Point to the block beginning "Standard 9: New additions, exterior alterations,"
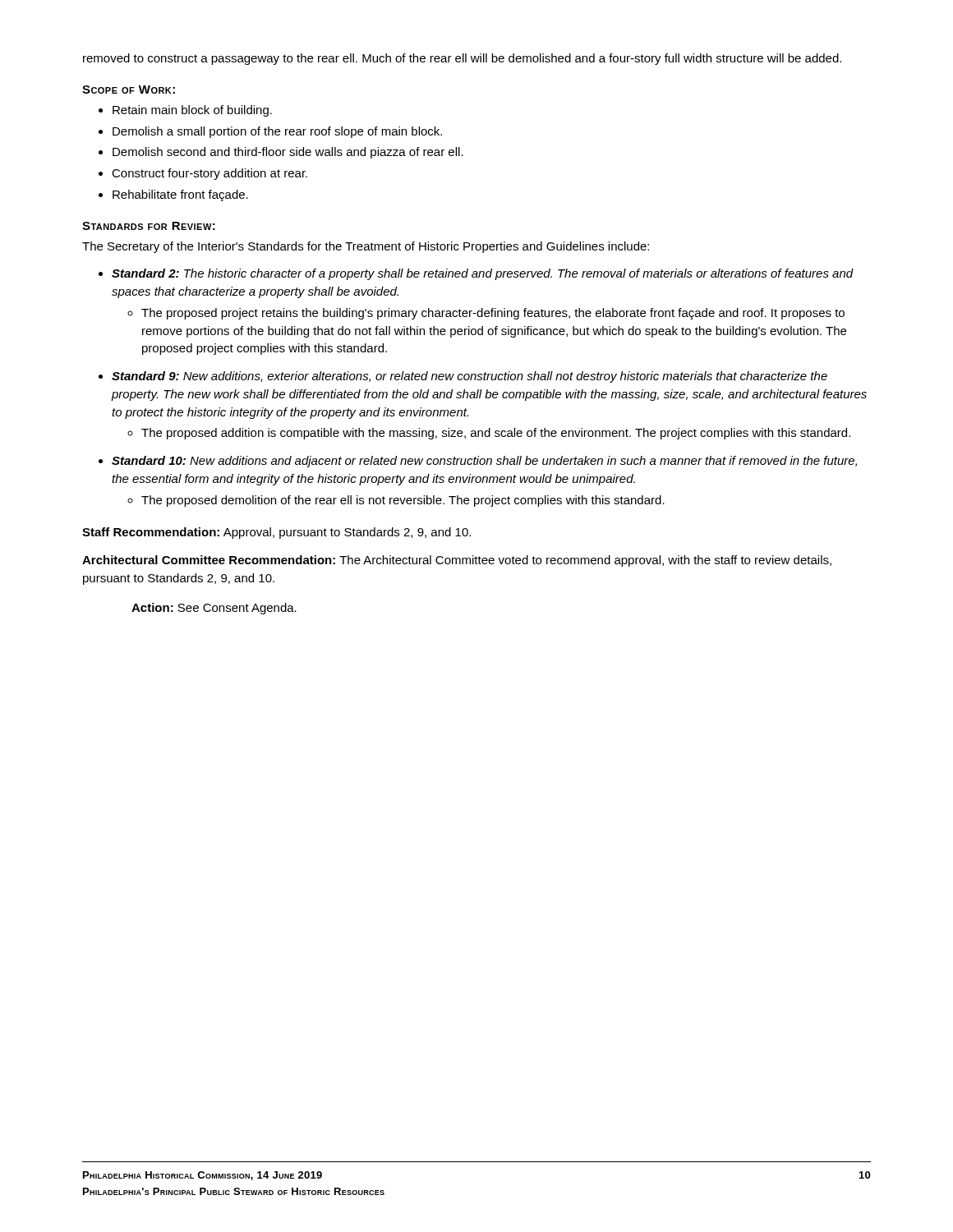 (491, 405)
